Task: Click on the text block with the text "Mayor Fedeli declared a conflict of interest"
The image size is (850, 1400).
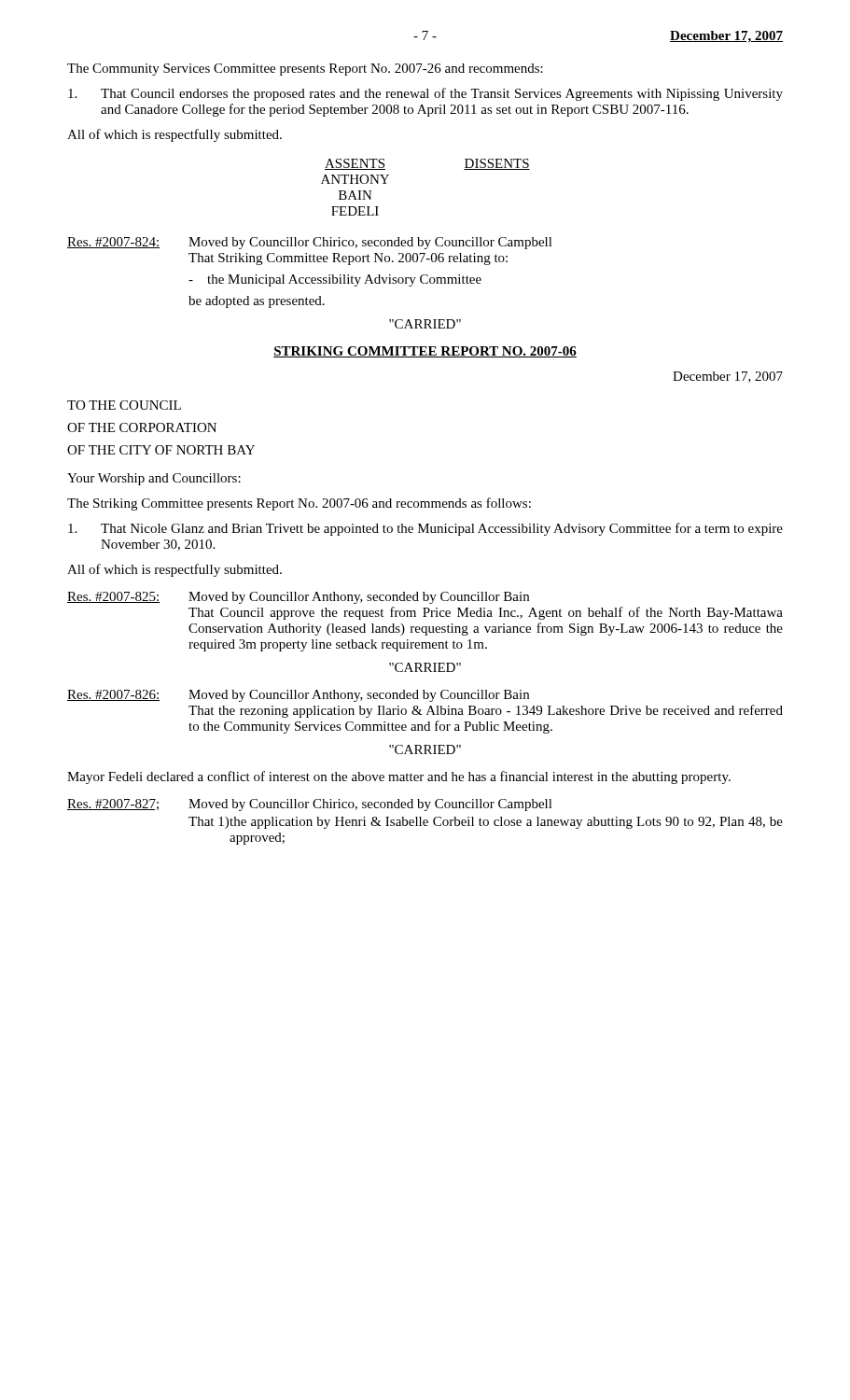Action: click(399, 777)
